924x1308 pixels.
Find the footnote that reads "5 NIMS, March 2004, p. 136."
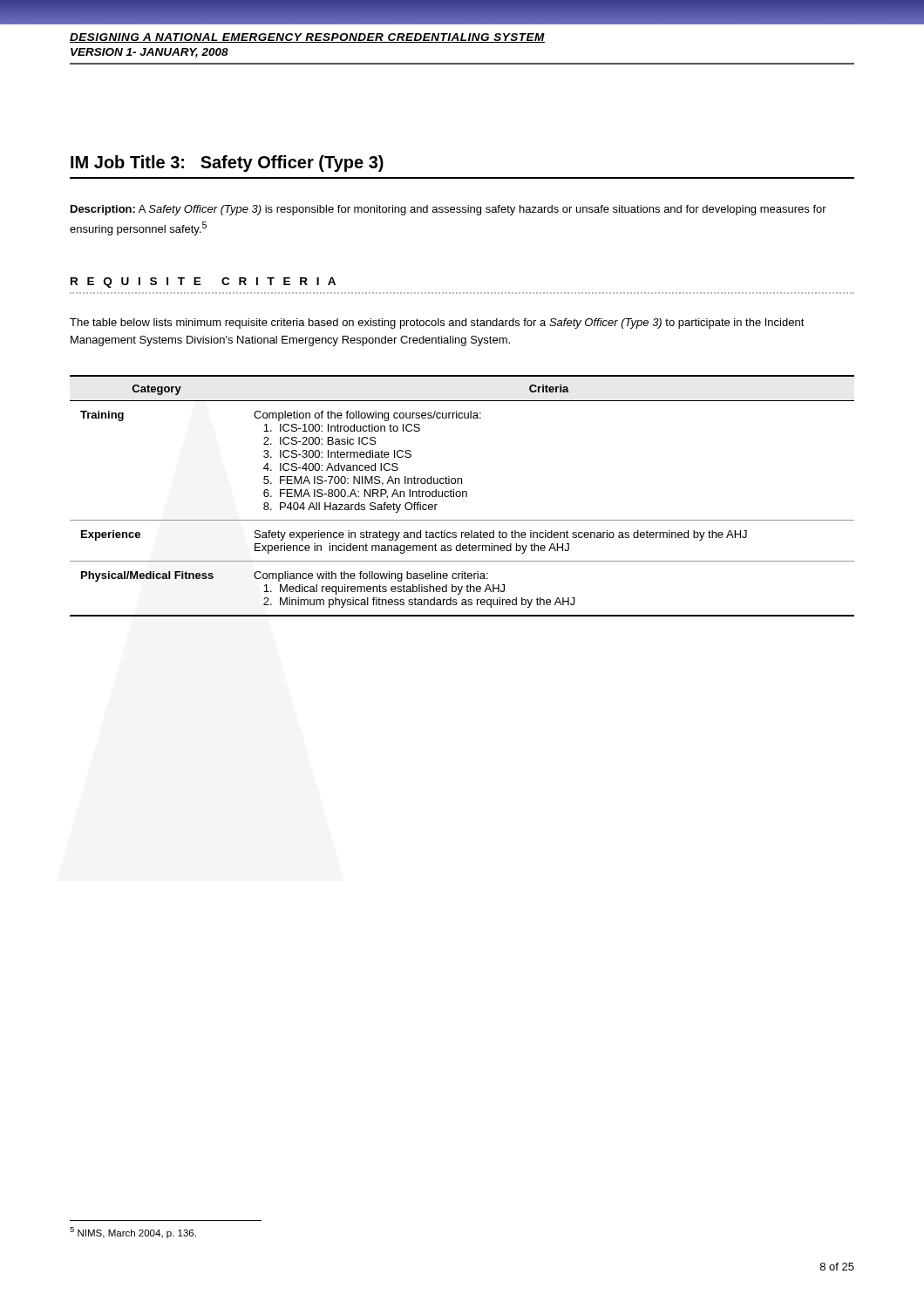click(x=133, y=1231)
